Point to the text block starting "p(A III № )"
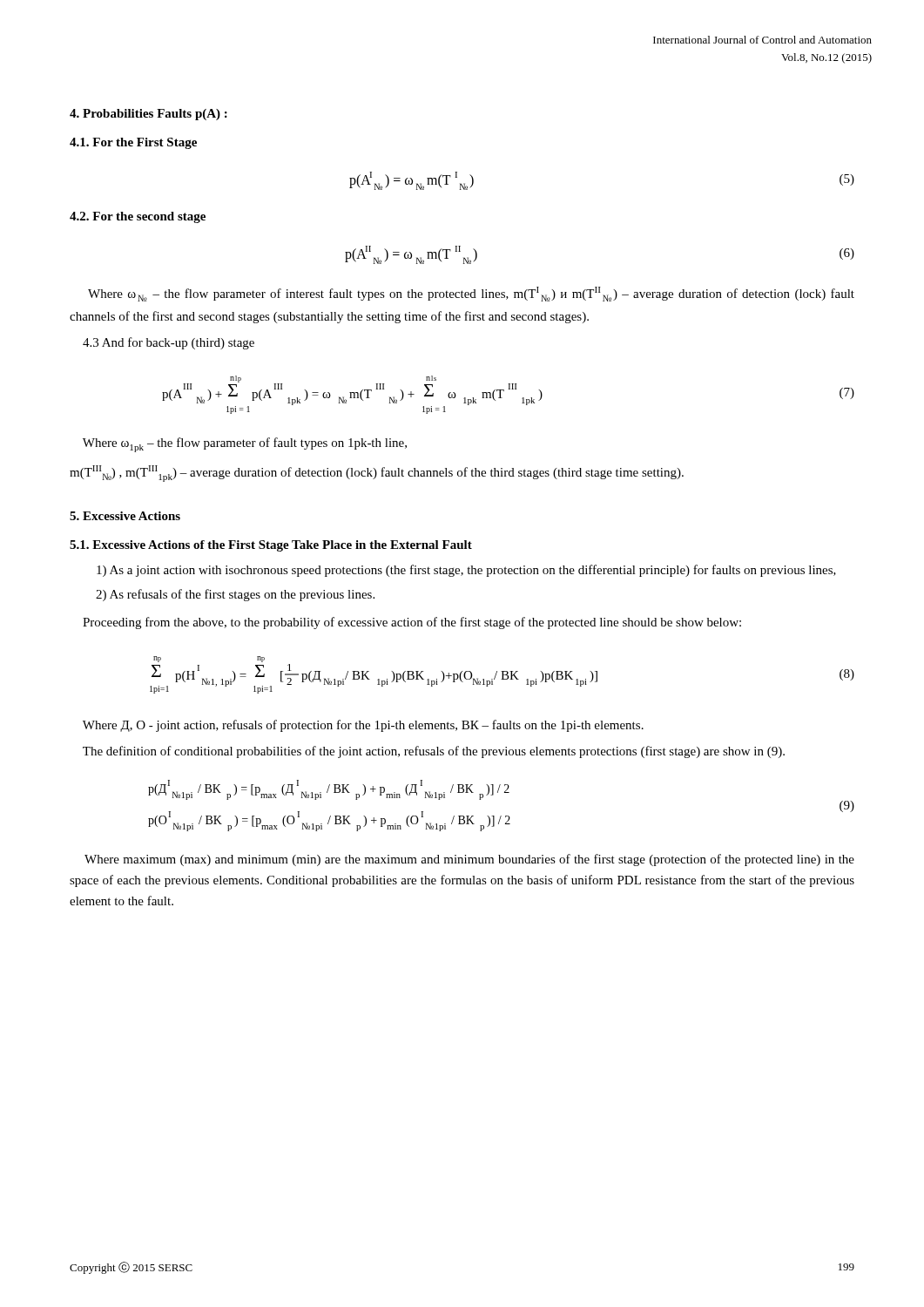Image resolution: width=924 pixels, height=1307 pixels. 506,393
